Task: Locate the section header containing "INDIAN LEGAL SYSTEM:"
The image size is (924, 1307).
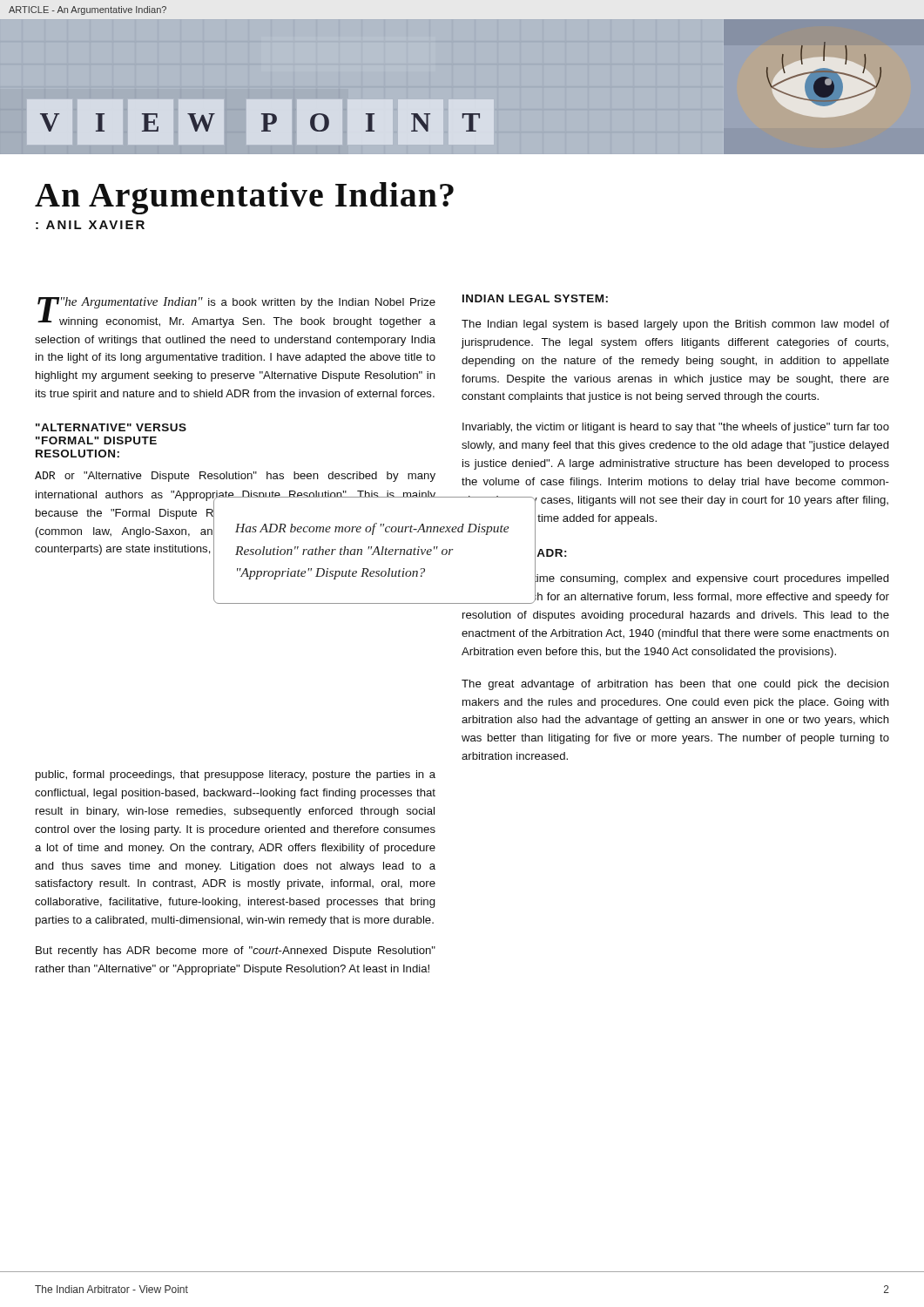Action: click(535, 298)
